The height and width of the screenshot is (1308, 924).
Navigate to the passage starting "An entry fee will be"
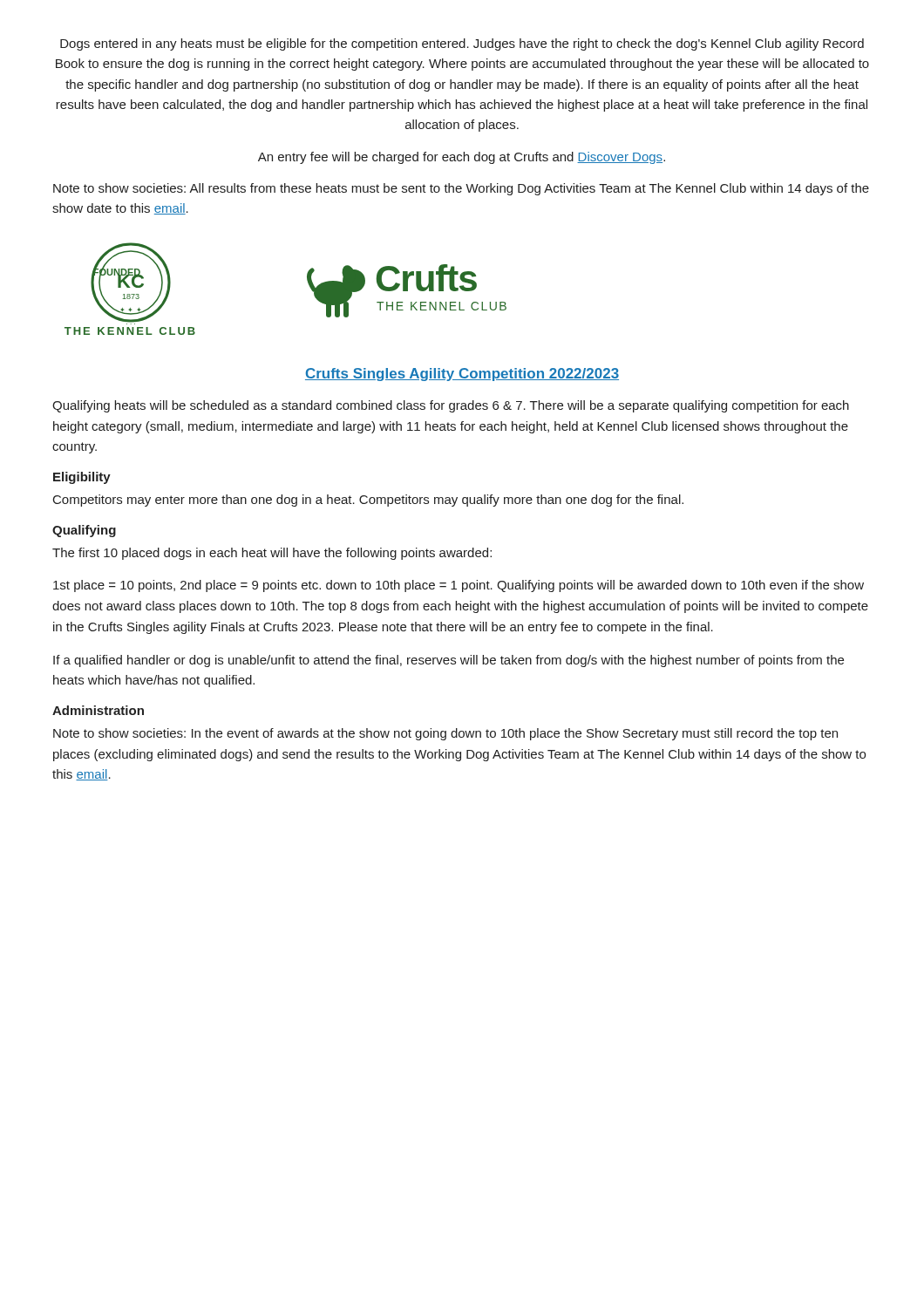point(462,157)
